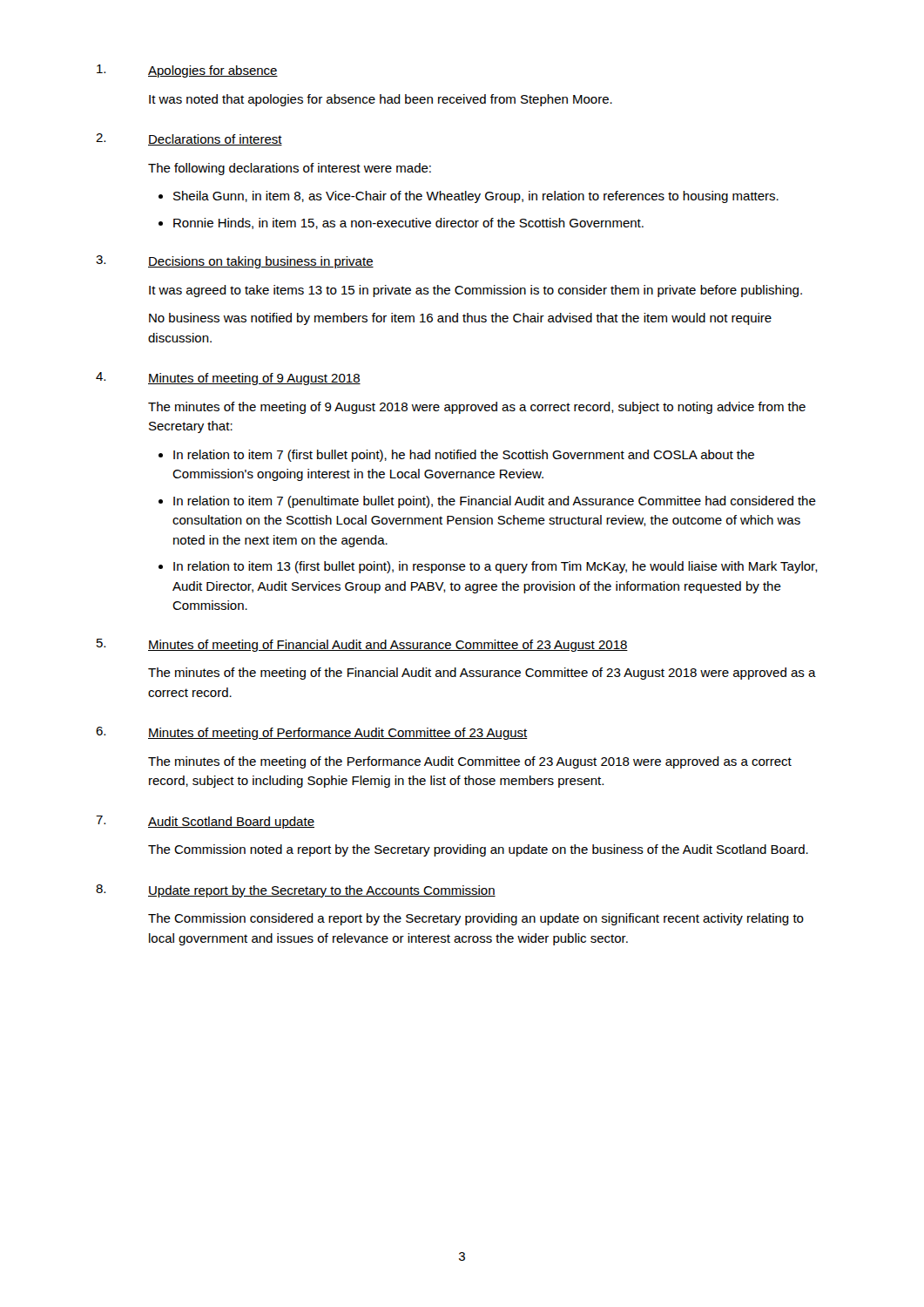Select the block starting "6. Minutes of meeting of Performance Audit"

click(x=462, y=761)
